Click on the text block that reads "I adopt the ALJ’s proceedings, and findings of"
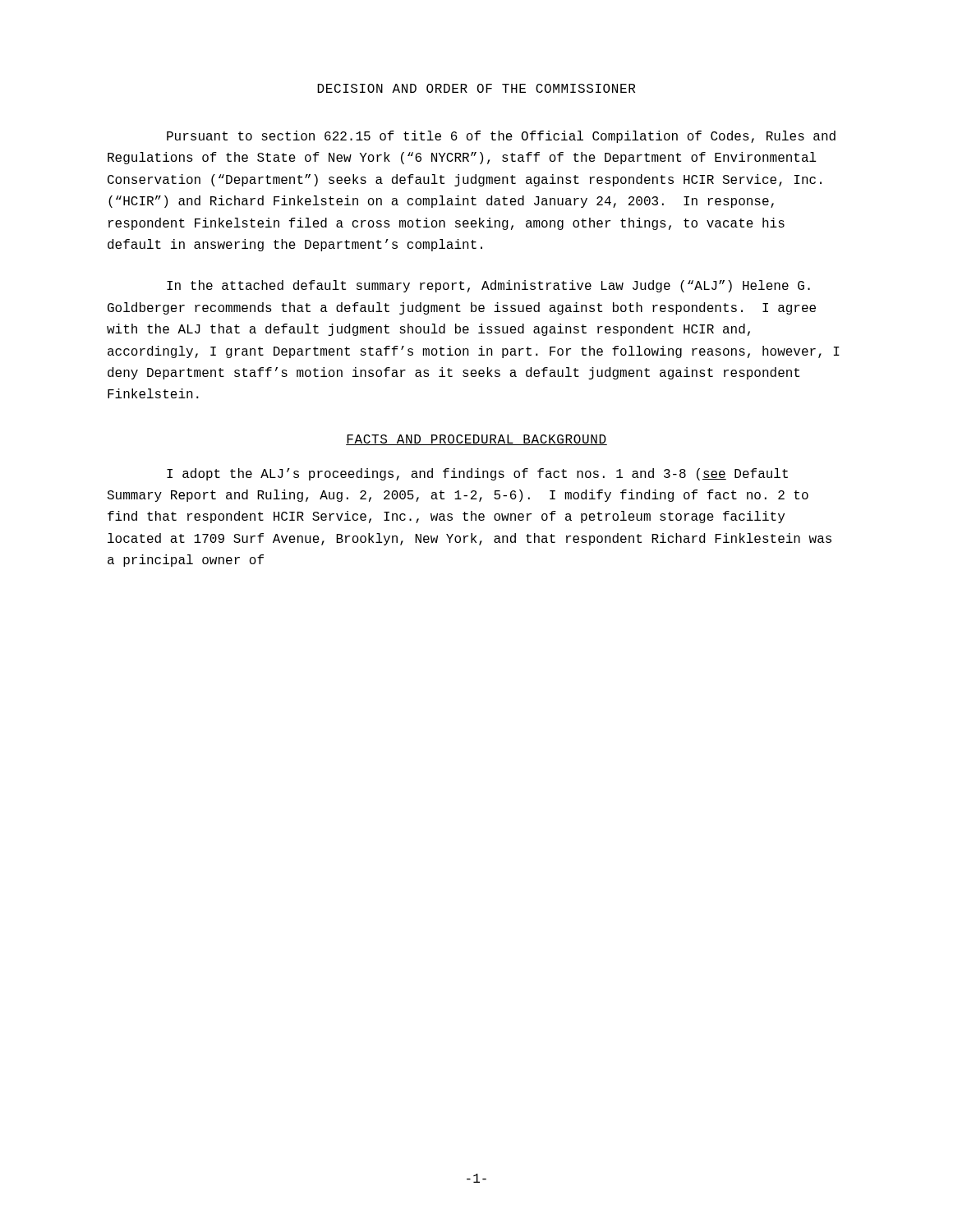This screenshot has width=953, height=1232. coord(470,518)
